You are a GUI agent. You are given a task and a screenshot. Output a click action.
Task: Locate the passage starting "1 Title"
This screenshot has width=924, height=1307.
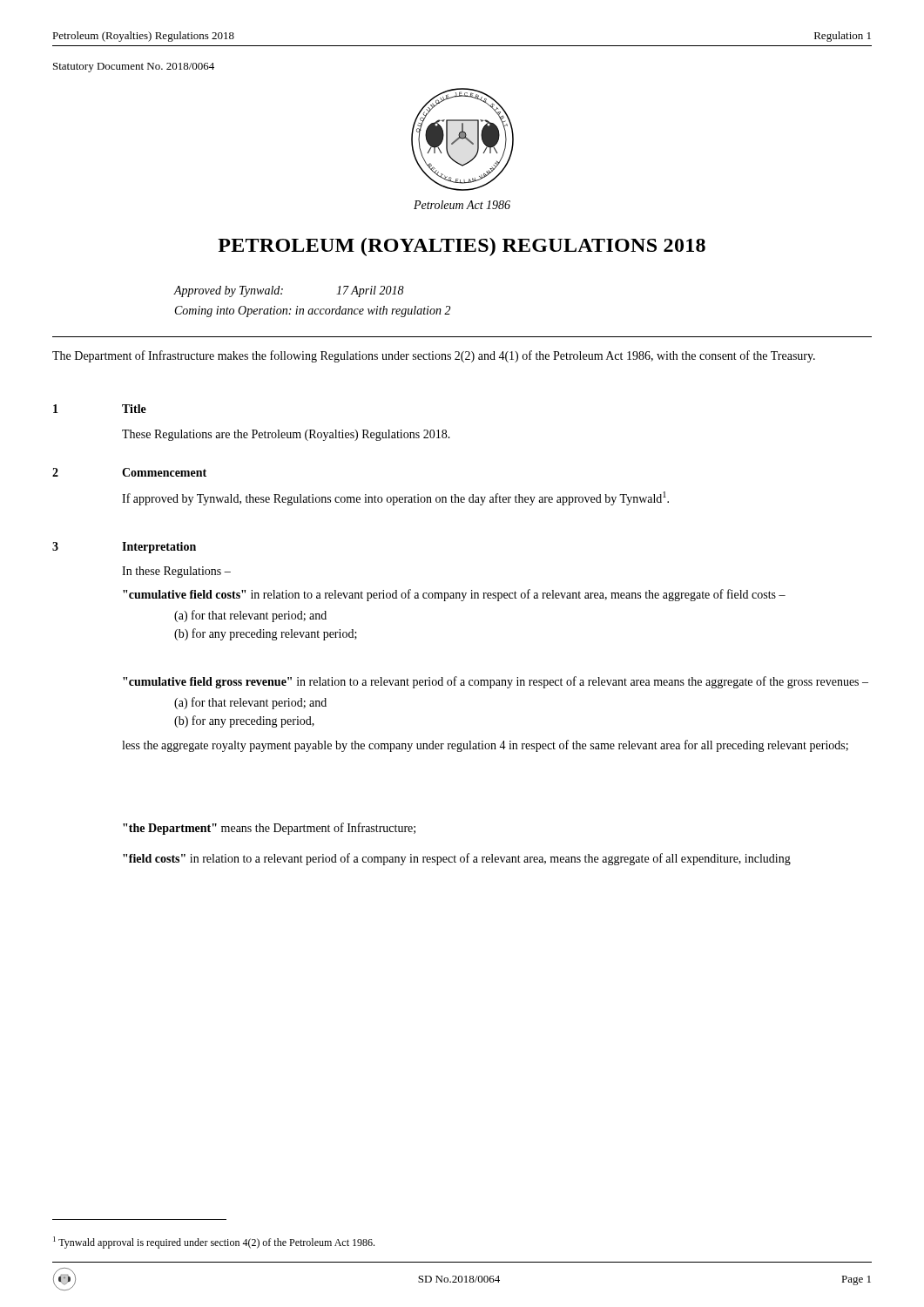[55, 408]
